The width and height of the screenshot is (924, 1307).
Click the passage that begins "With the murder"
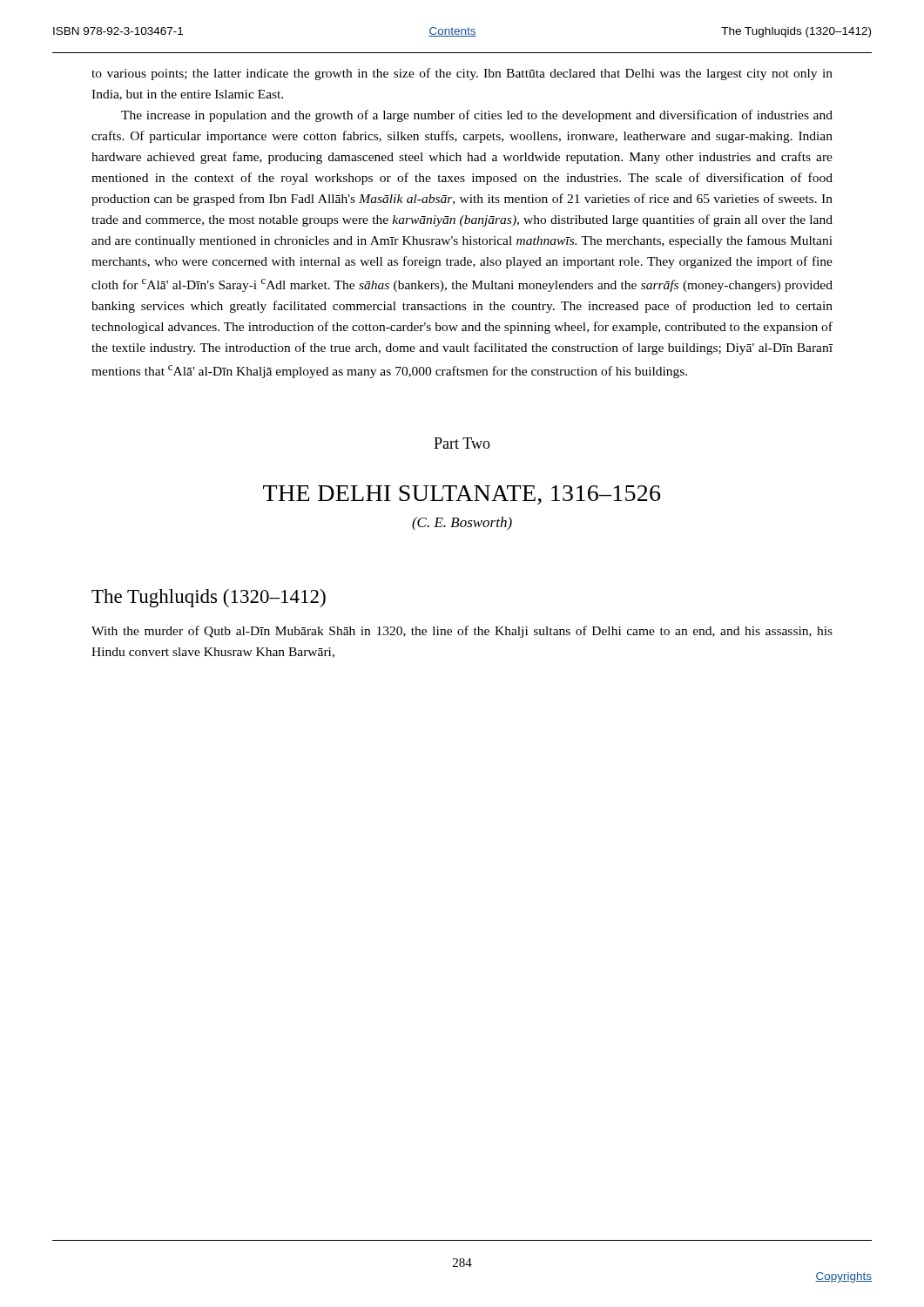tap(462, 640)
